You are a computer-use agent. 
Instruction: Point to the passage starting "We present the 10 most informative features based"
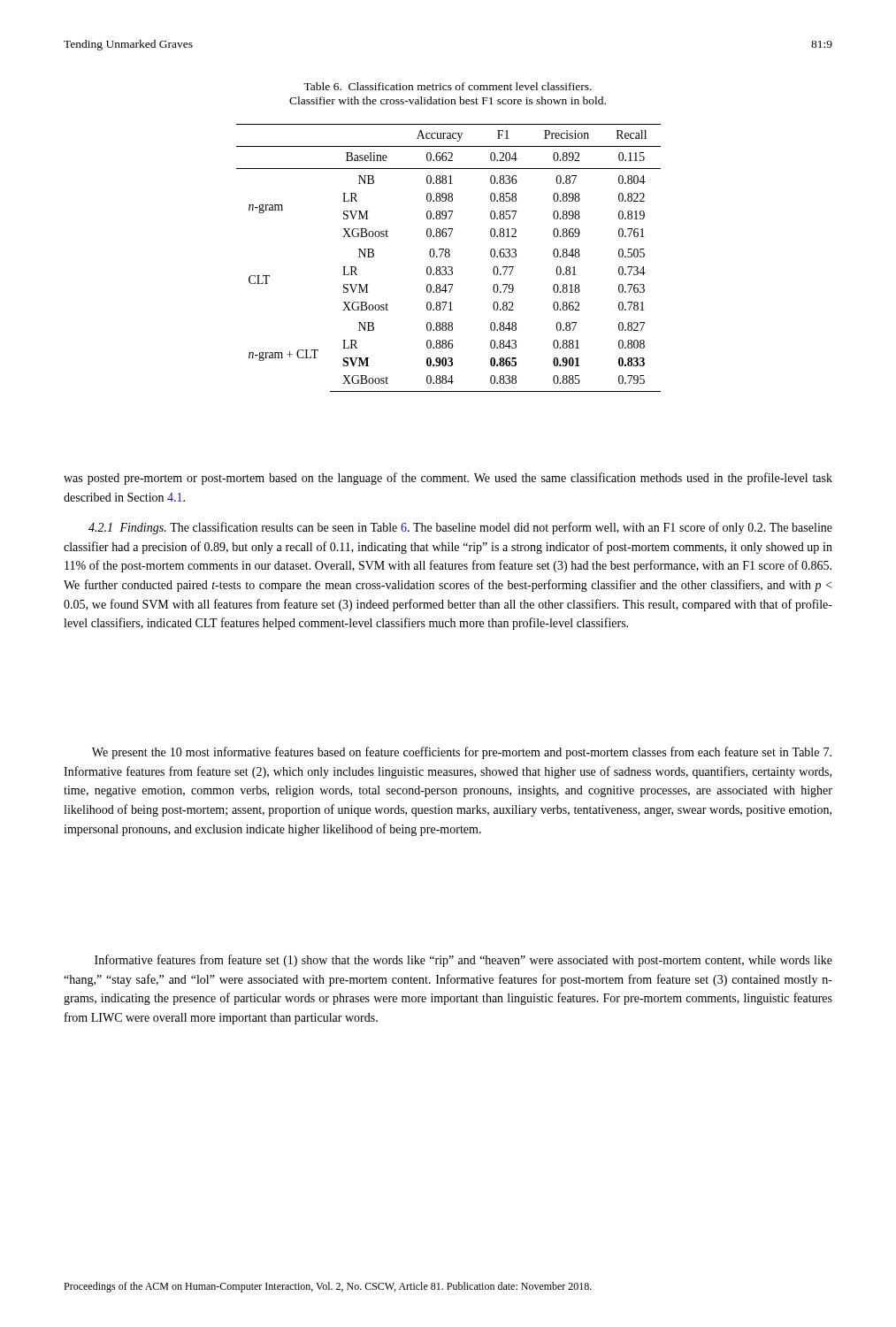click(448, 791)
